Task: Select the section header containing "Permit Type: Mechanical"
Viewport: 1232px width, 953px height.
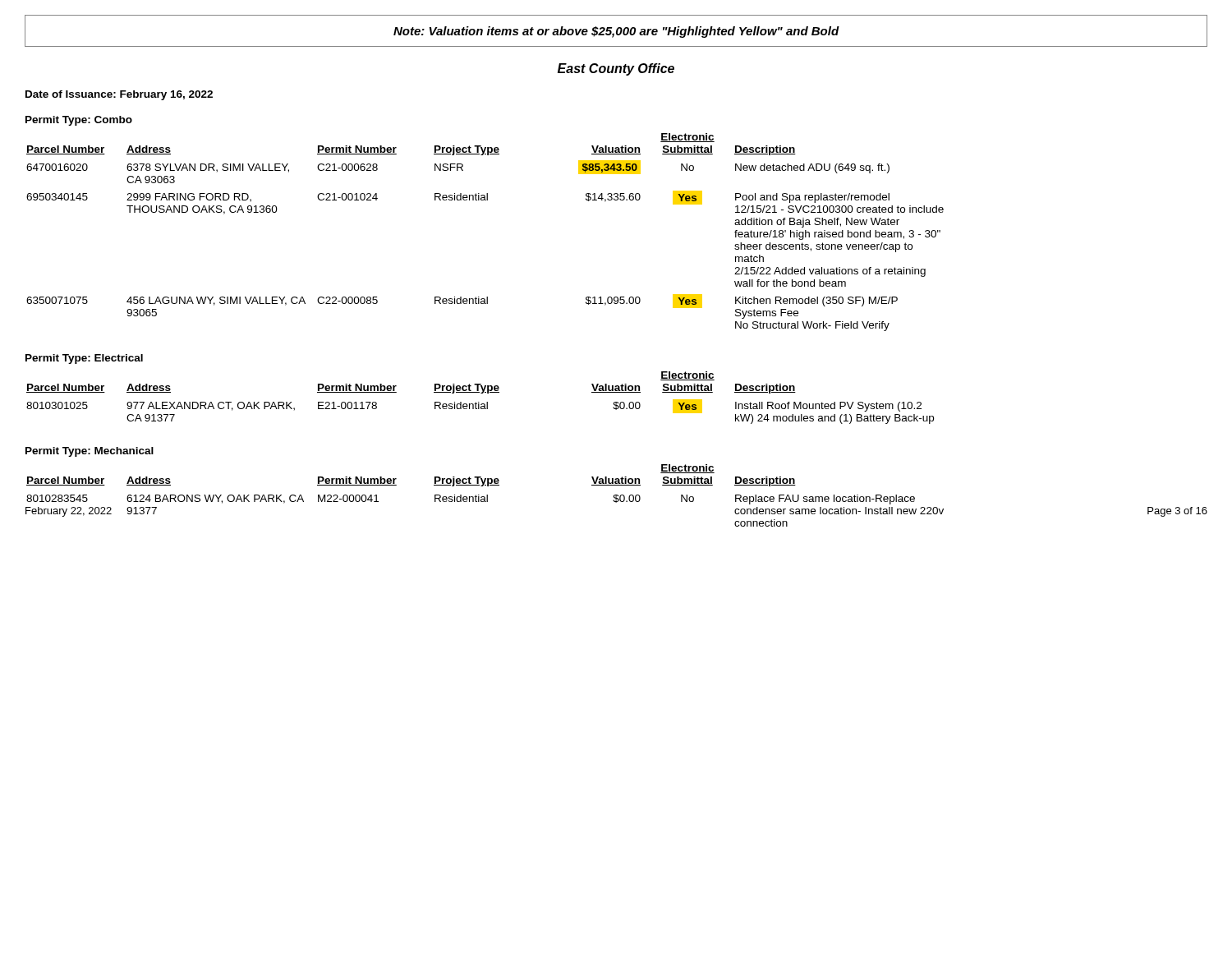Action: [x=89, y=451]
